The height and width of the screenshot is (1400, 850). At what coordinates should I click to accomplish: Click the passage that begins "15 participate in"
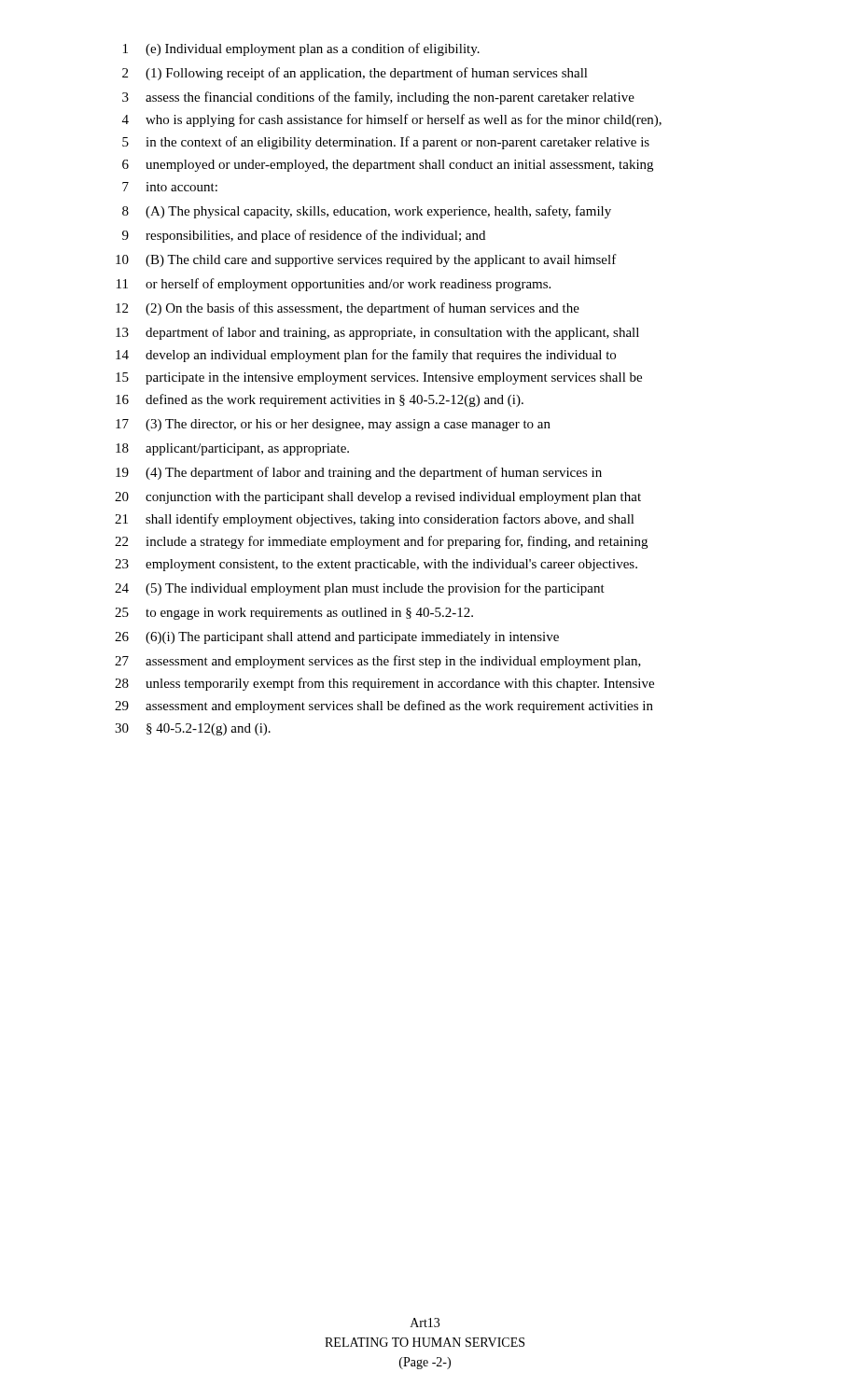pos(439,377)
